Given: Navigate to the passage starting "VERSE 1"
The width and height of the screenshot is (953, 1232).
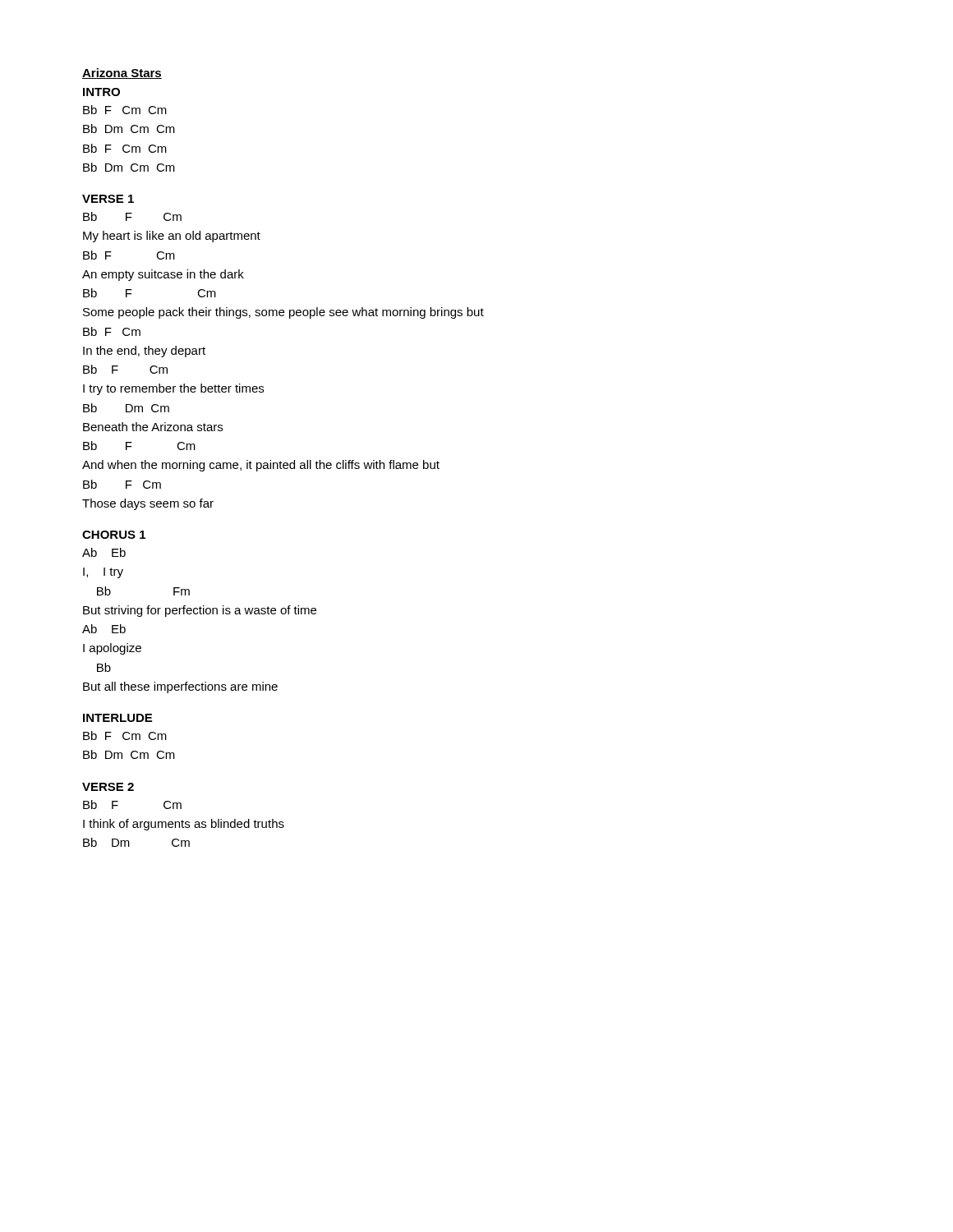Looking at the screenshot, I should tap(108, 198).
